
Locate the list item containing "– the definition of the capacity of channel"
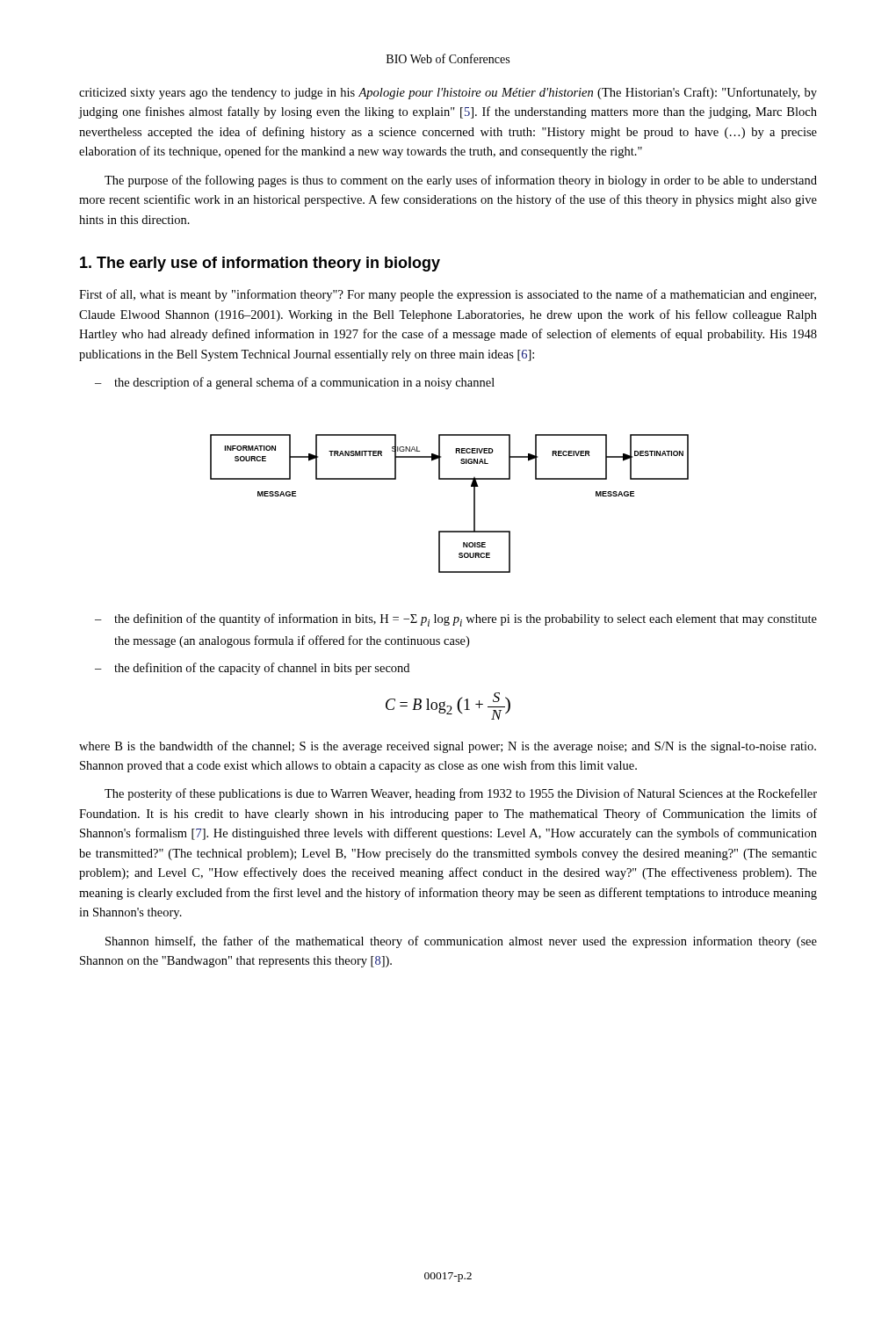point(252,669)
